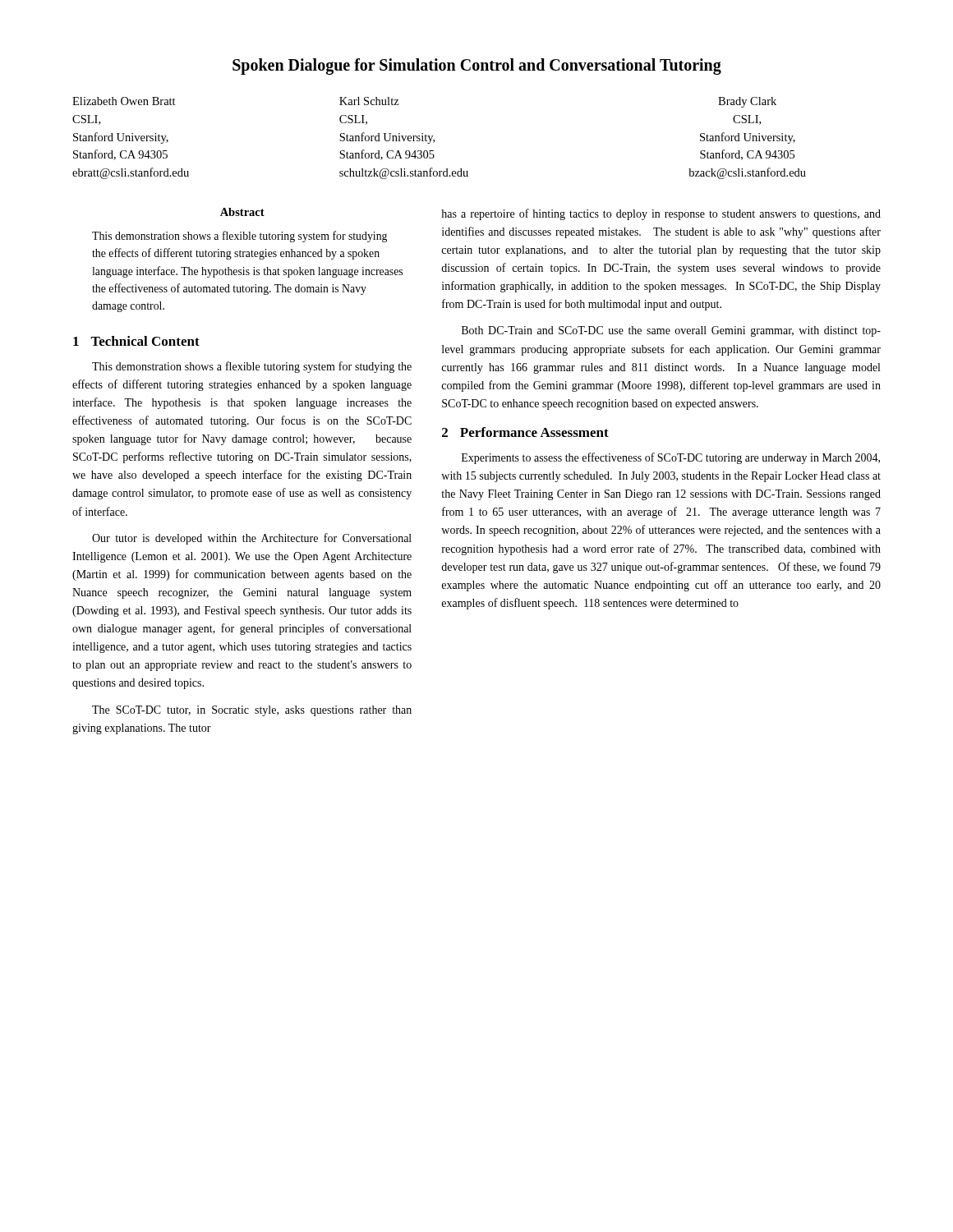Select the text block starting "Elizabeth Owen Bratt CSLI, Stanford University, Stanford, CA"
The image size is (953, 1232).
tap(129, 102)
